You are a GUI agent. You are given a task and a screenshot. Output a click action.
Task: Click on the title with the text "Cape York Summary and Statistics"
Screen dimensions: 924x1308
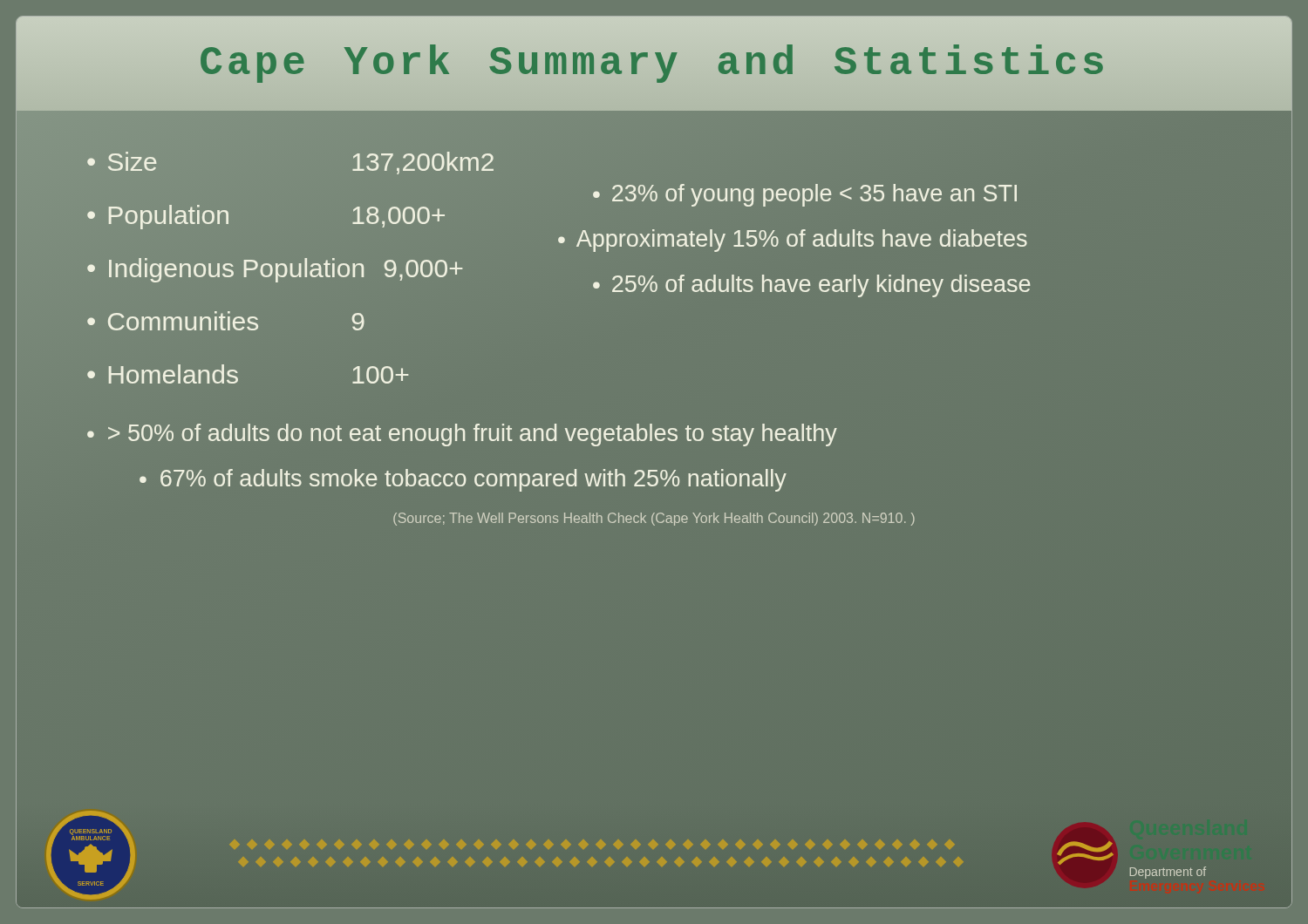tap(654, 64)
